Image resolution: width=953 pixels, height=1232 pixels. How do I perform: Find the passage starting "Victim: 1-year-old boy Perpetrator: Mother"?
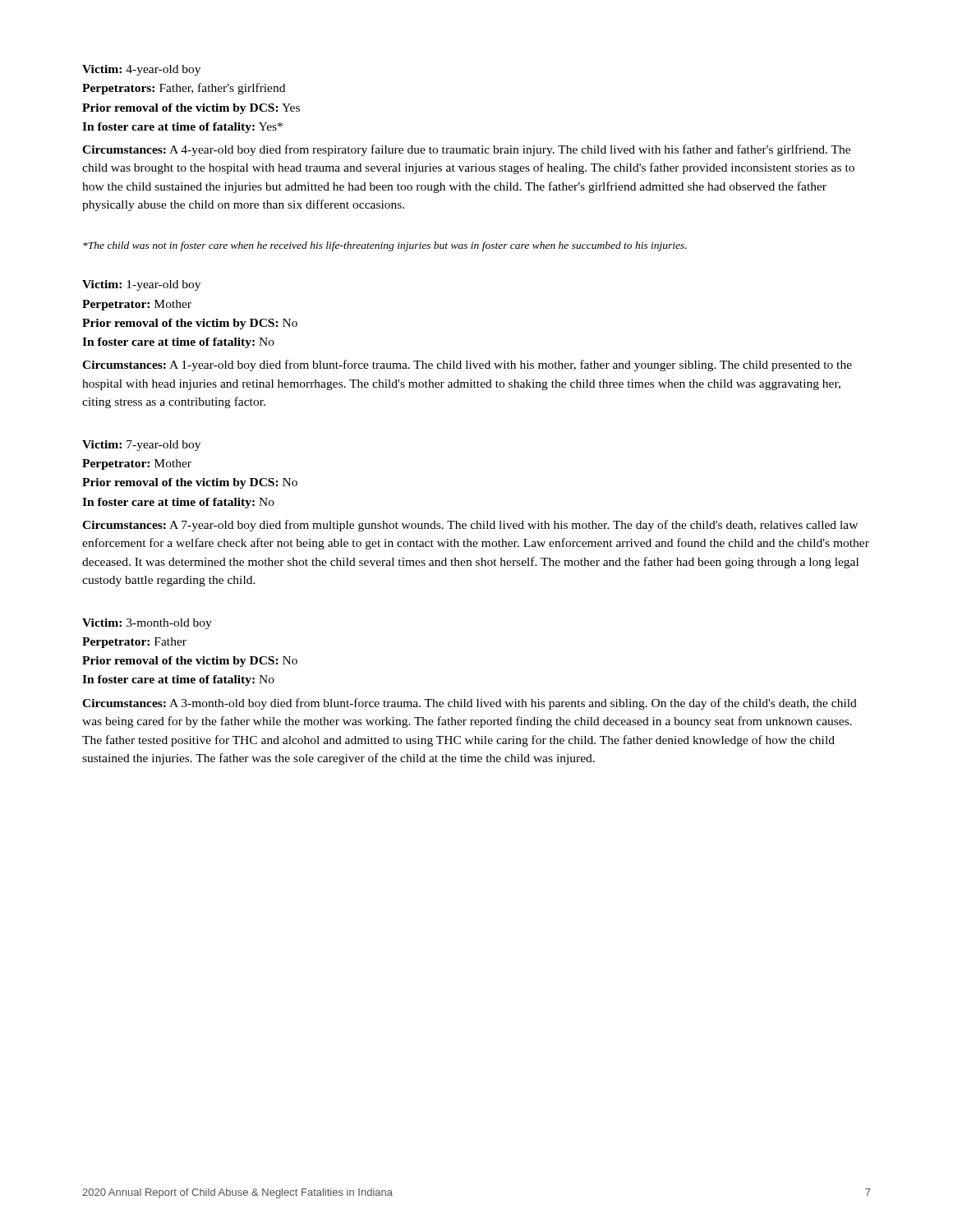click(x=141, y=285)
